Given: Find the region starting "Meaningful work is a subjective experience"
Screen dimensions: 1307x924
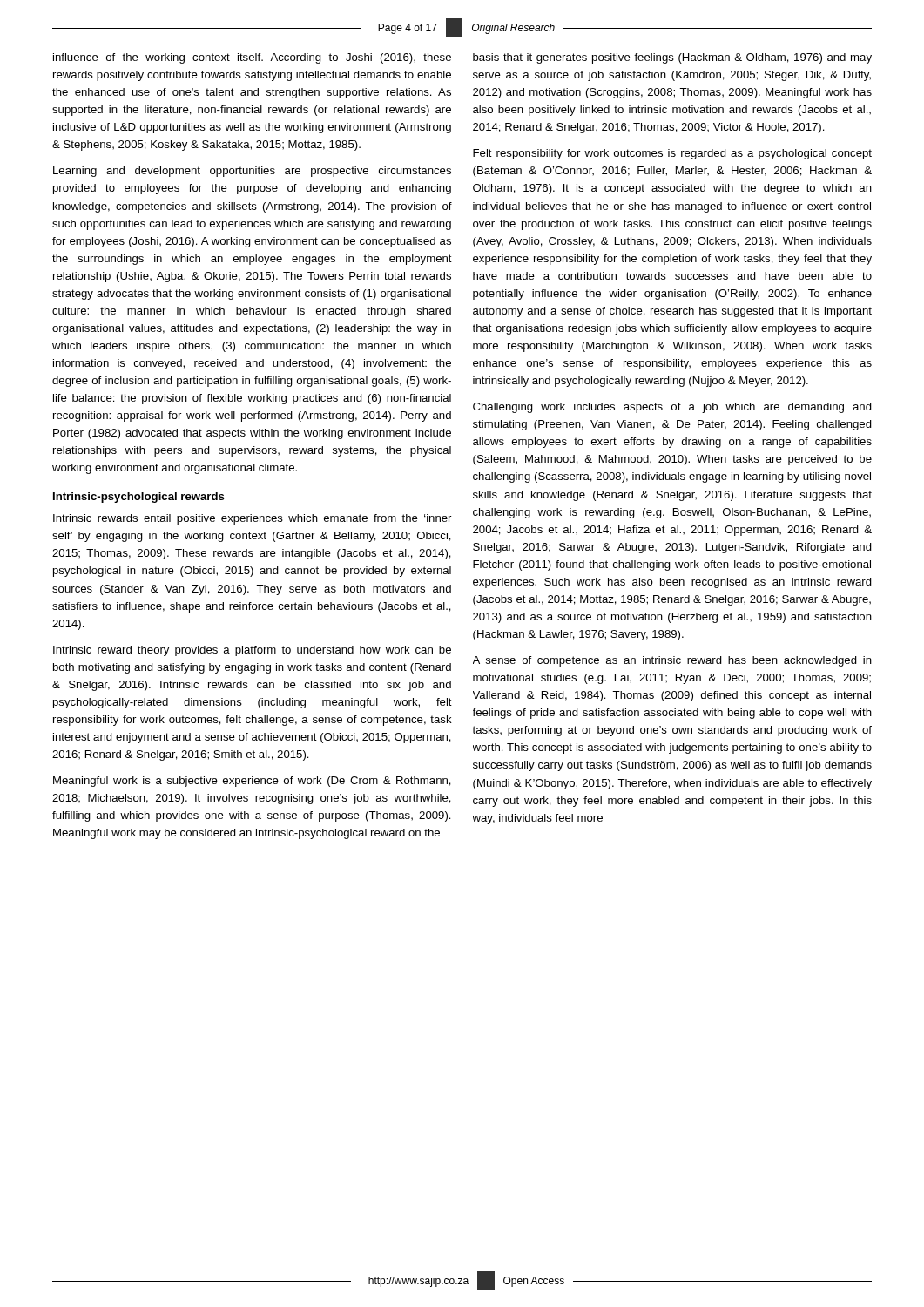Looking at the screenshot, I should (252, 807).
